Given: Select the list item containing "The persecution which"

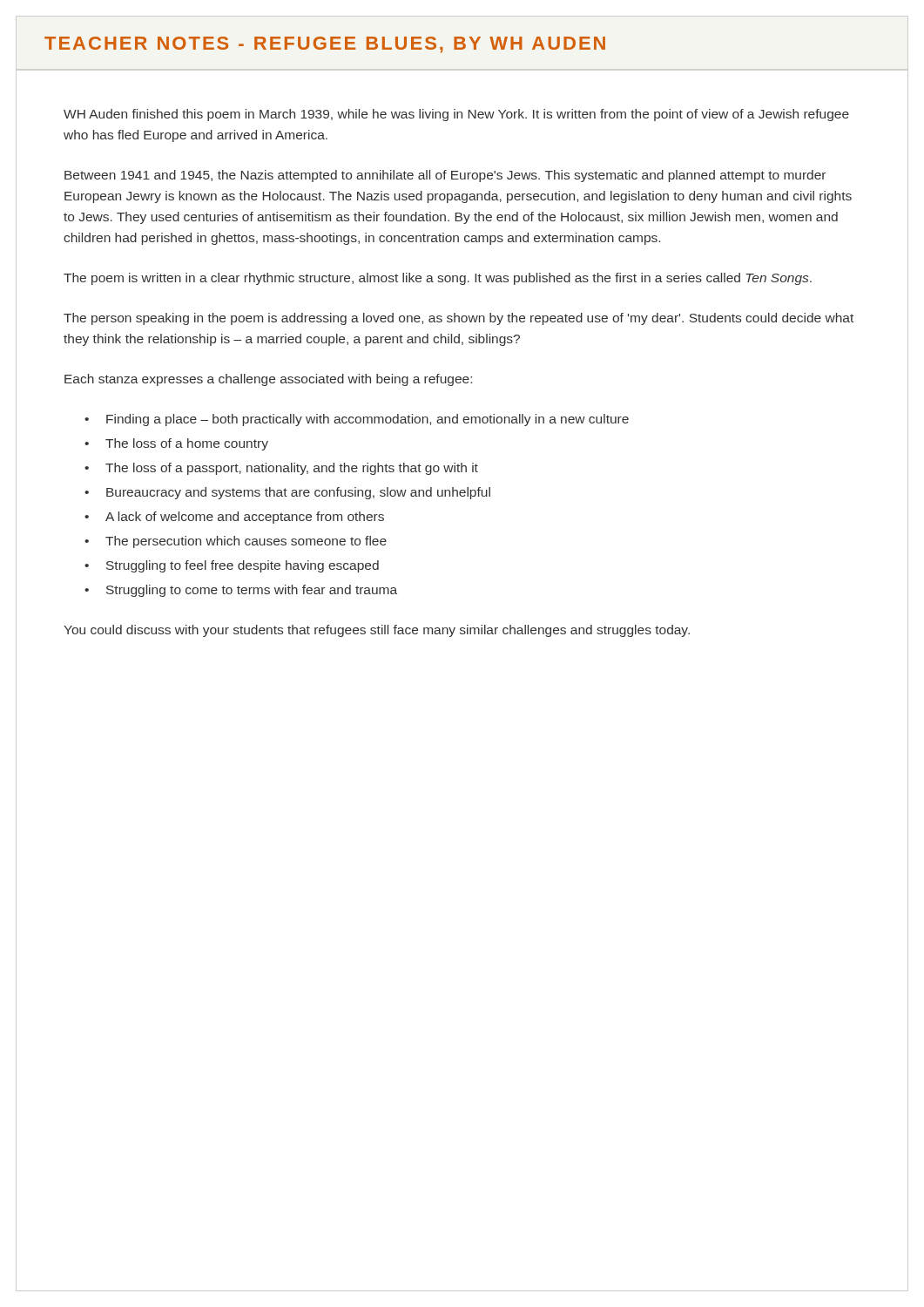Looking at the screenshot, I should (x=246, y=541).
